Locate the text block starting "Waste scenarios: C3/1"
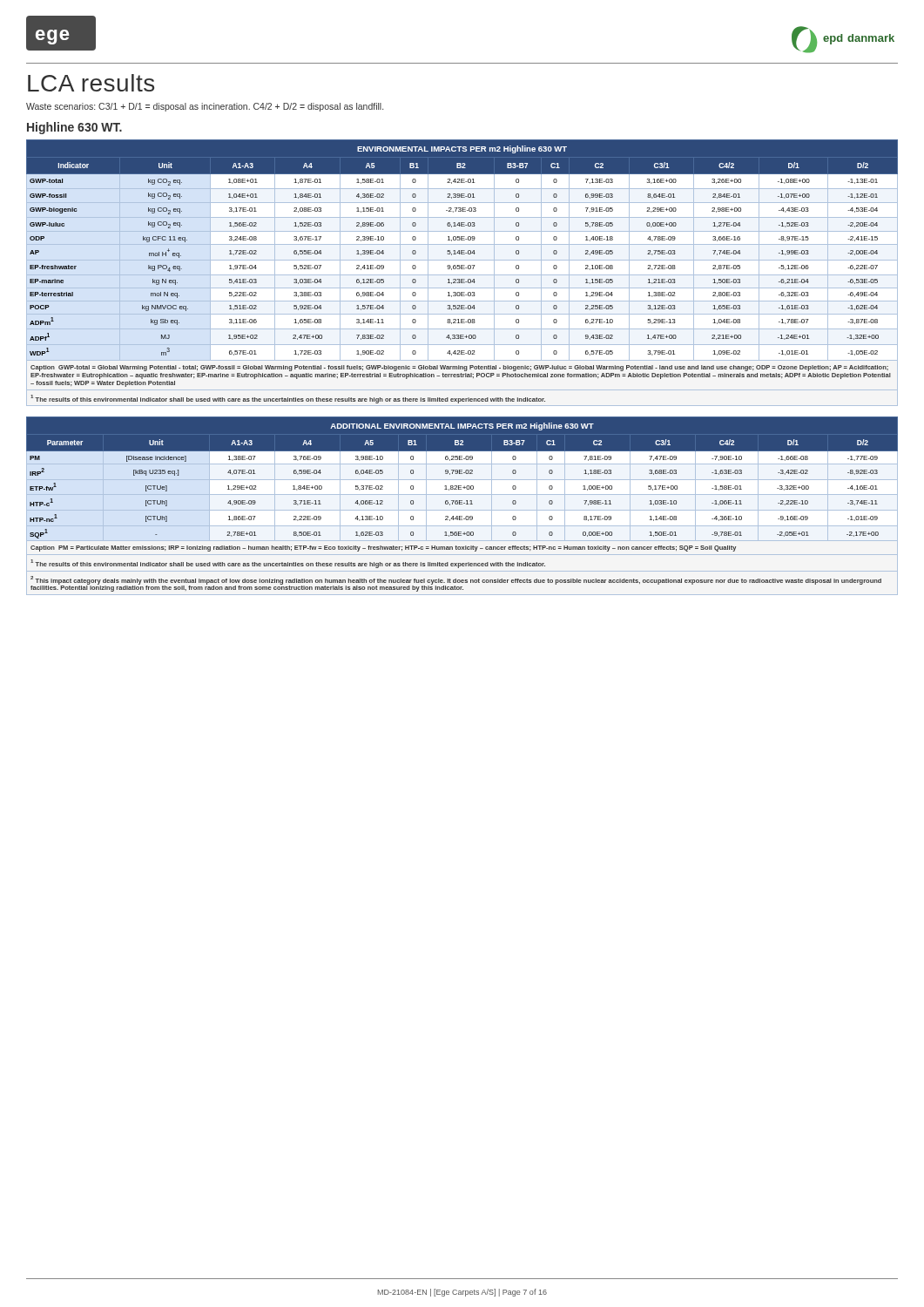 pos(205,107)
